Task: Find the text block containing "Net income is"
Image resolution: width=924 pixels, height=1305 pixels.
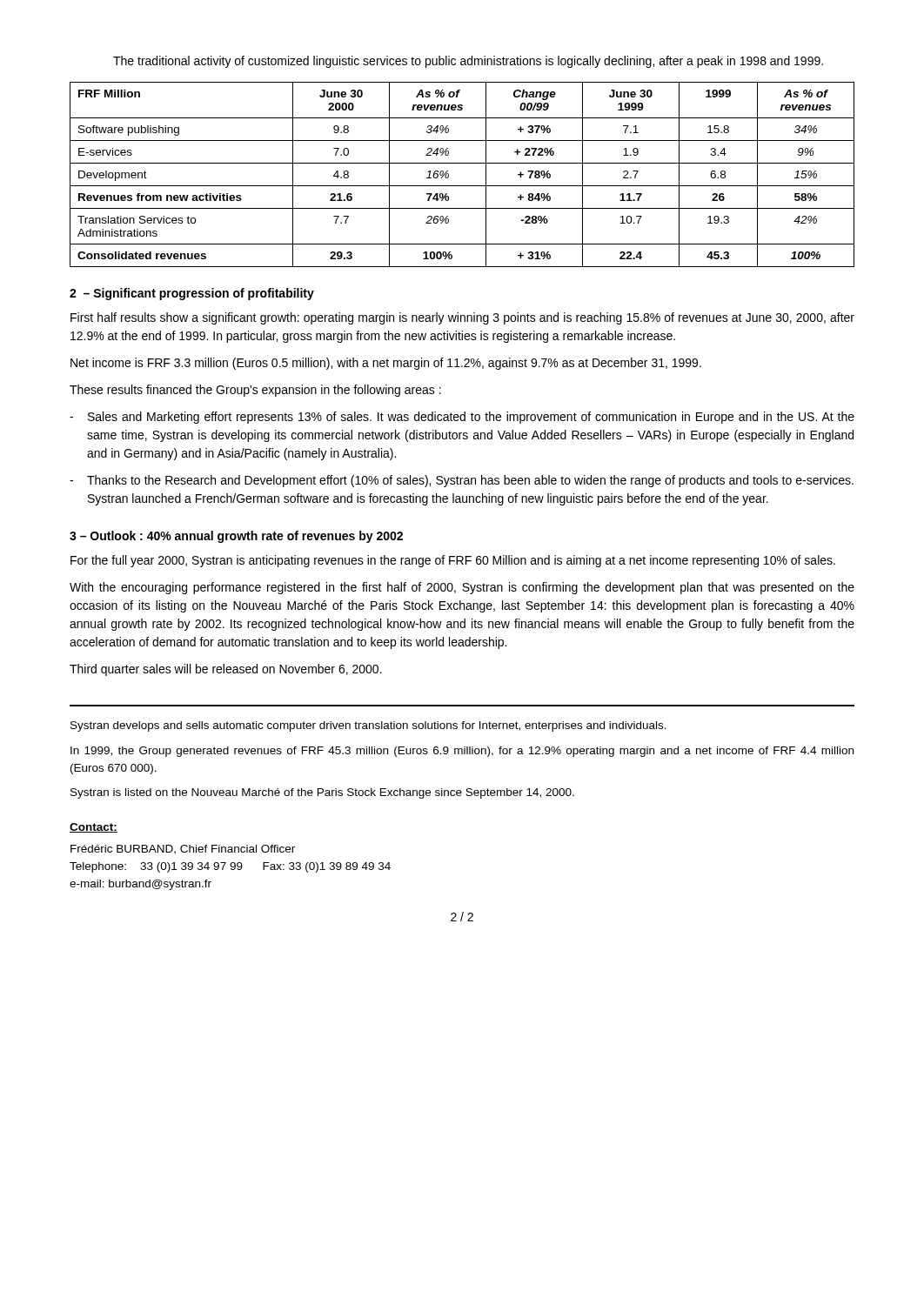Action: 386,363
